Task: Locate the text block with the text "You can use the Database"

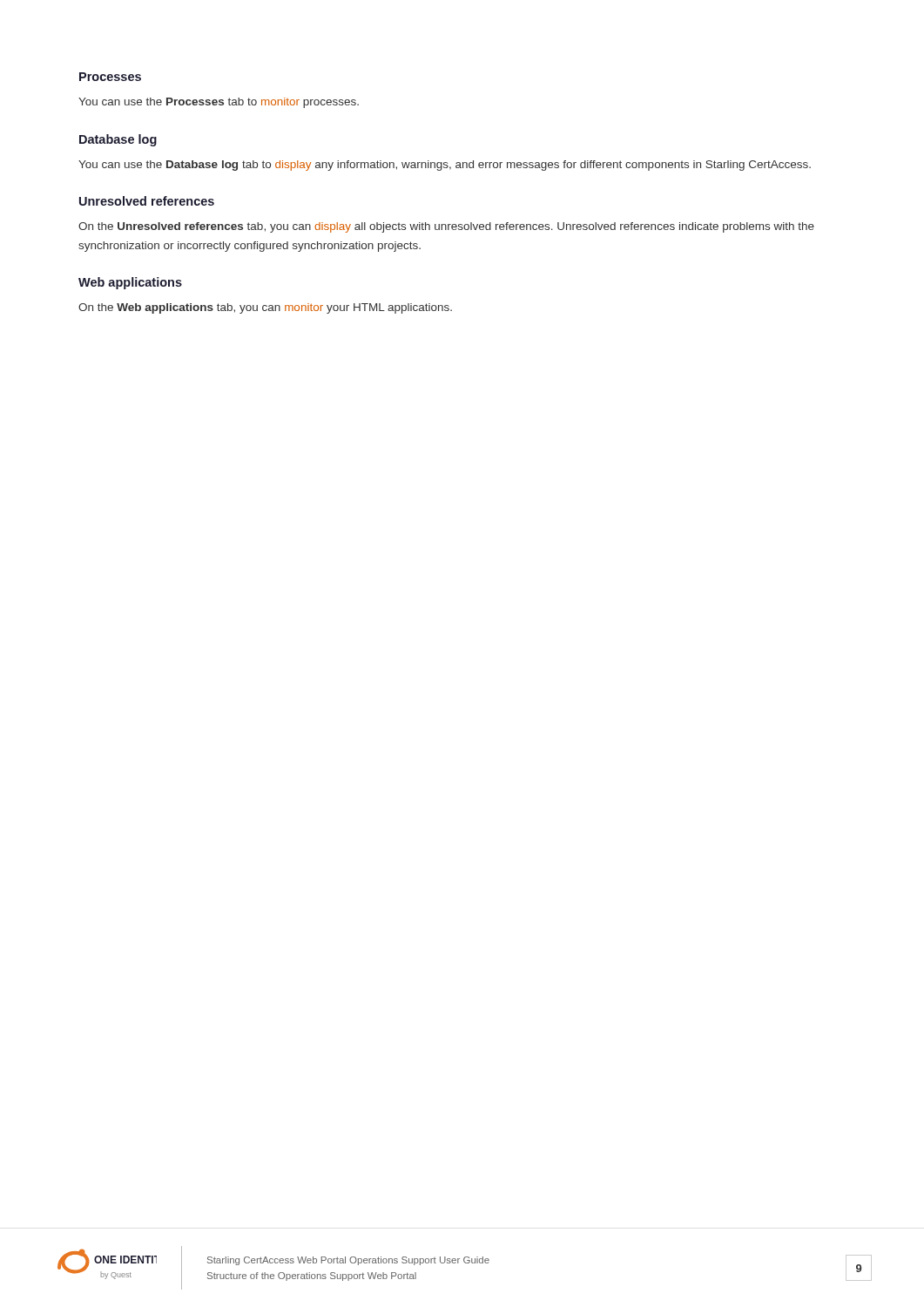Action: pos(445,164)
